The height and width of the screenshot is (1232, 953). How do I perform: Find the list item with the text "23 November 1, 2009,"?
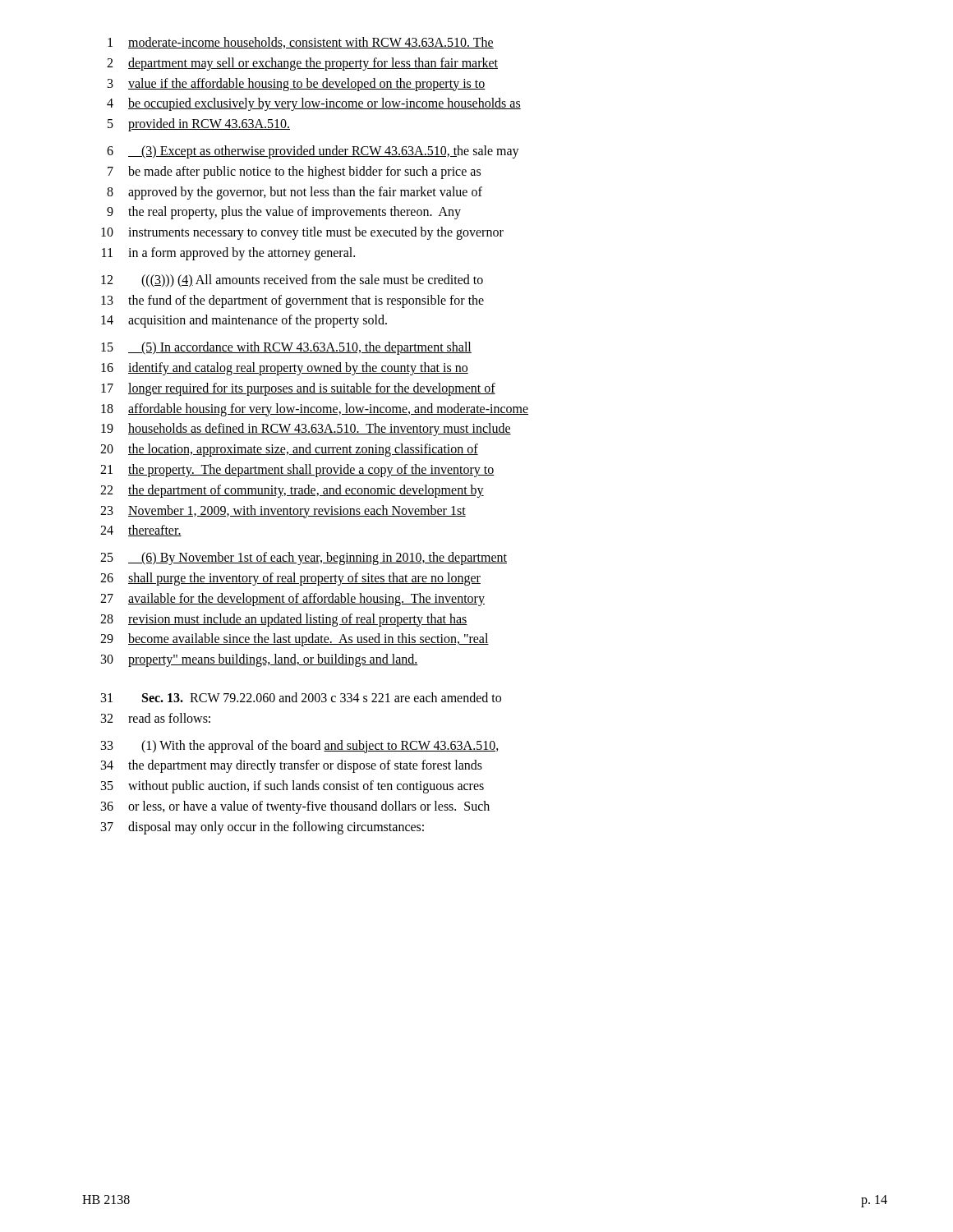[283, 512]
